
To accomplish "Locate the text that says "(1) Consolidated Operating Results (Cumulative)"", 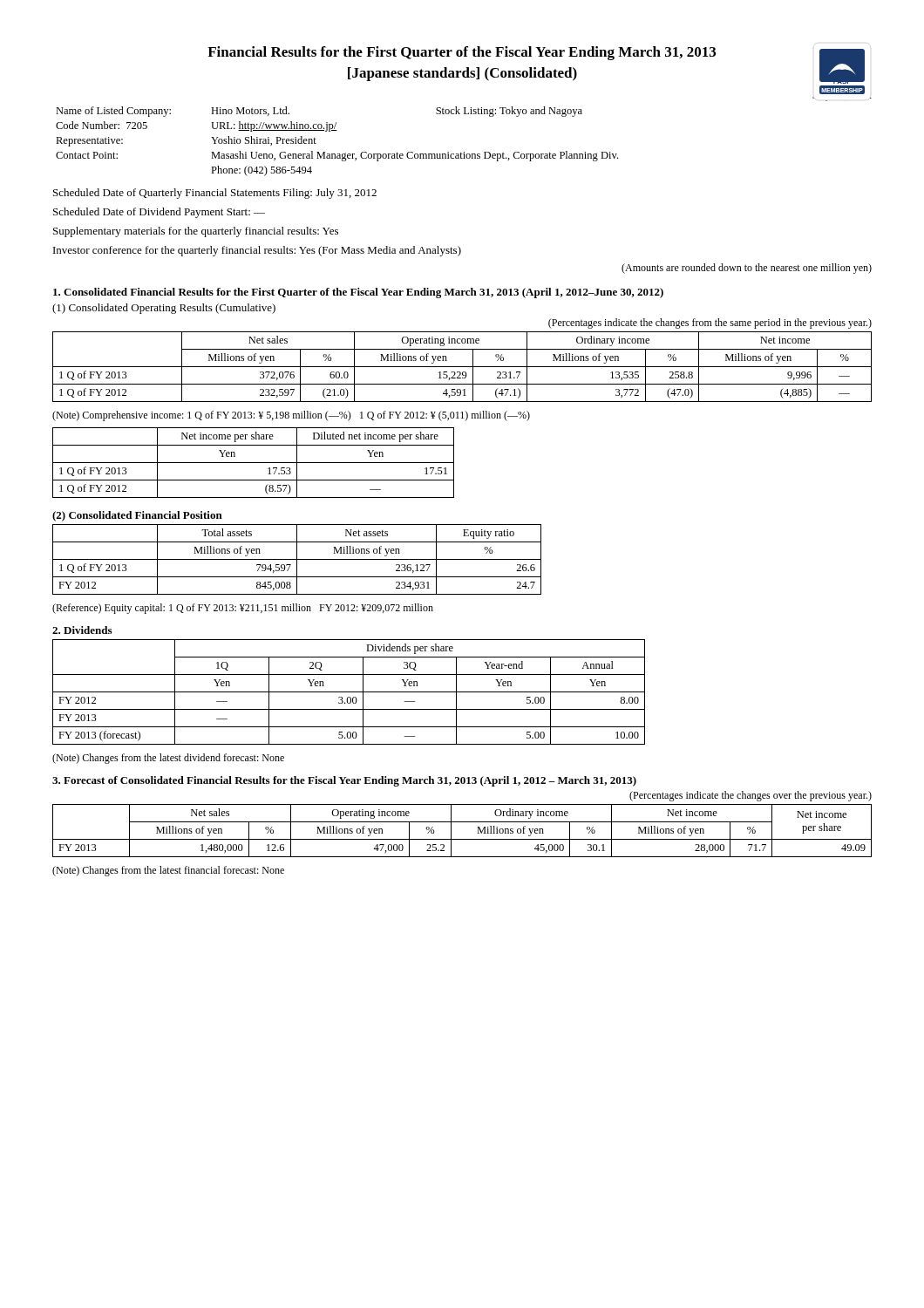I will 164,307.
